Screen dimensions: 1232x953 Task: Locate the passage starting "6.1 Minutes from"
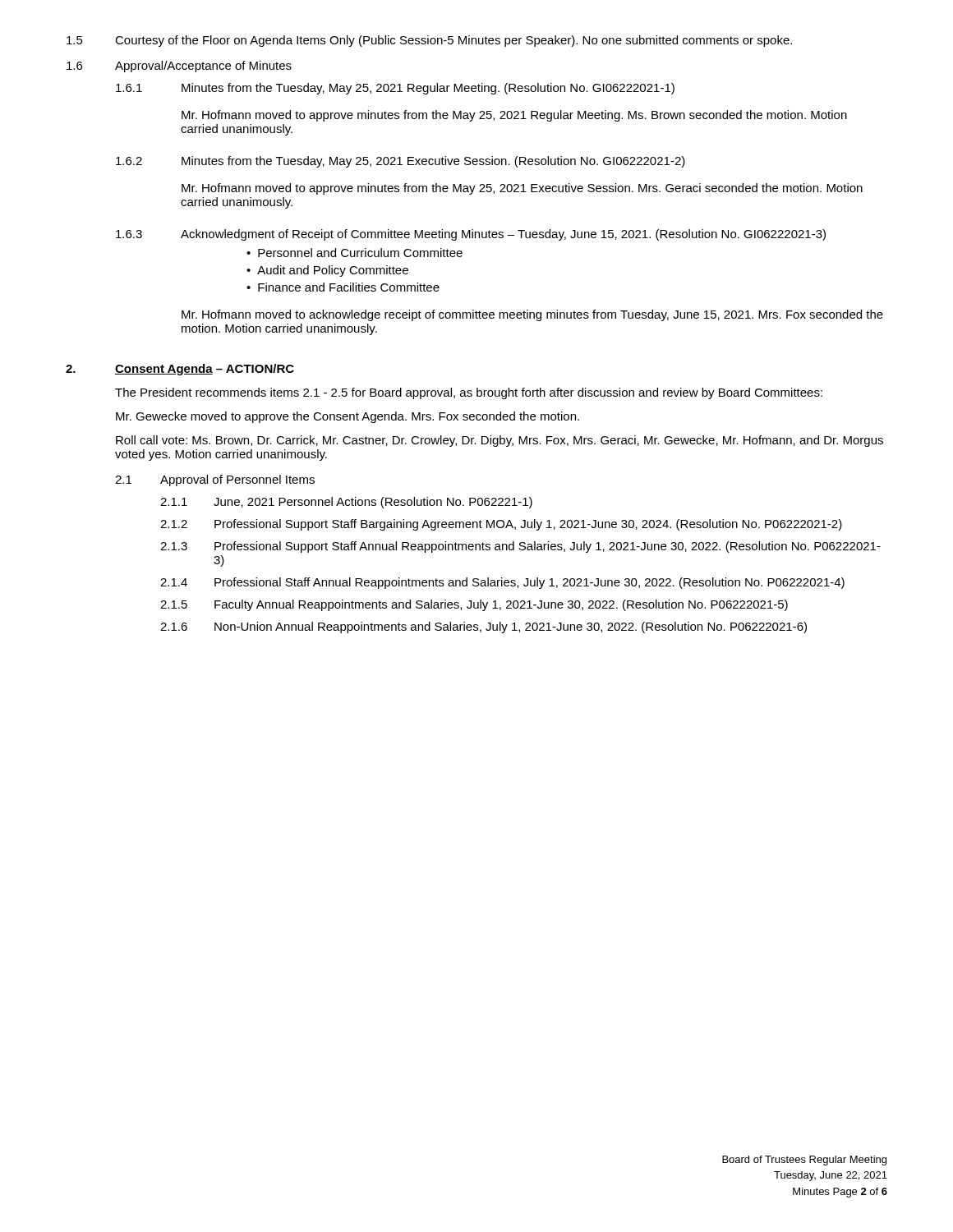(x=501, y=87)
